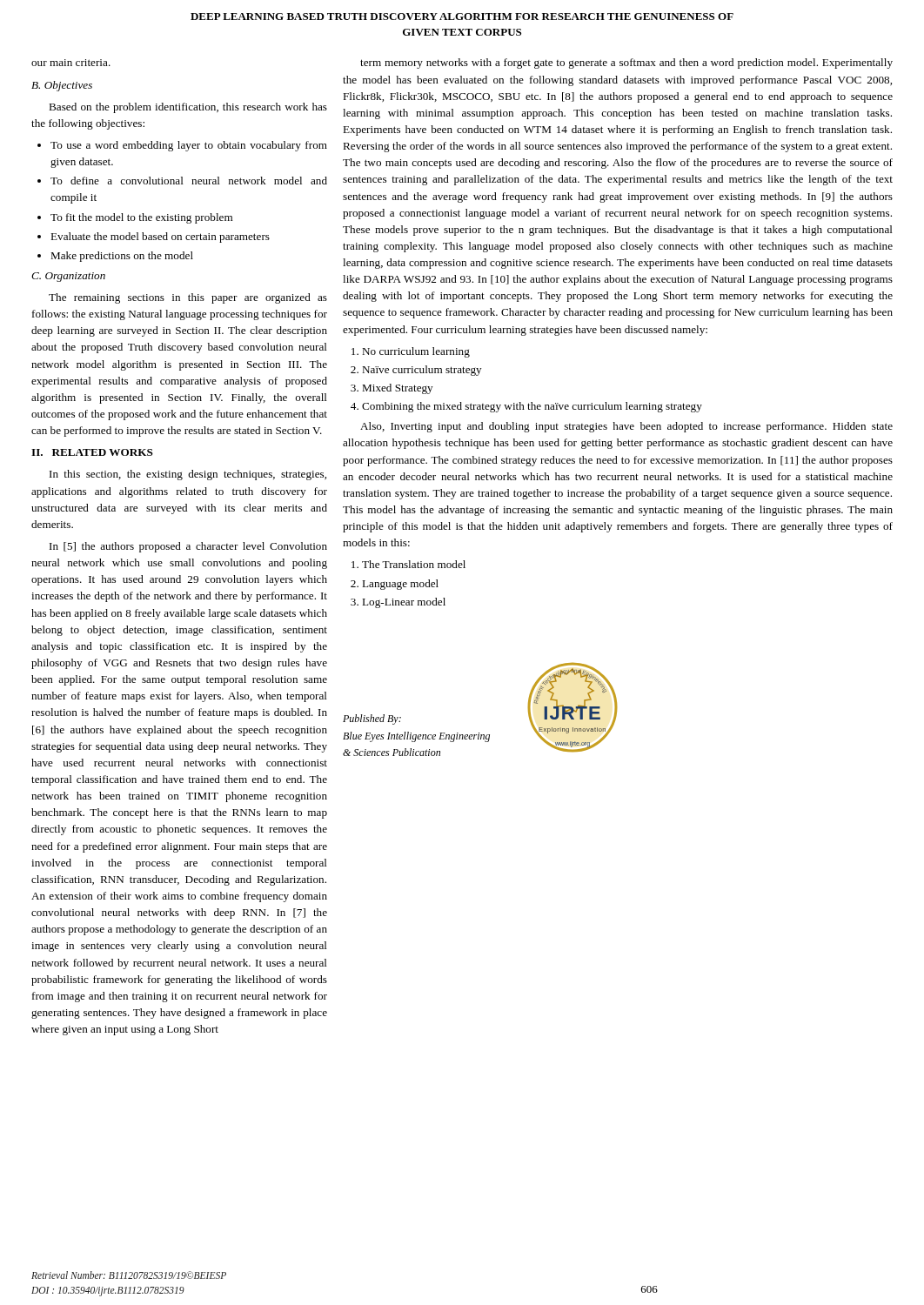The width and height of the screenshot is (924, 1305).
Task: Click where it says "Evaluate the model based on certain parameters"
Action: 160,236
